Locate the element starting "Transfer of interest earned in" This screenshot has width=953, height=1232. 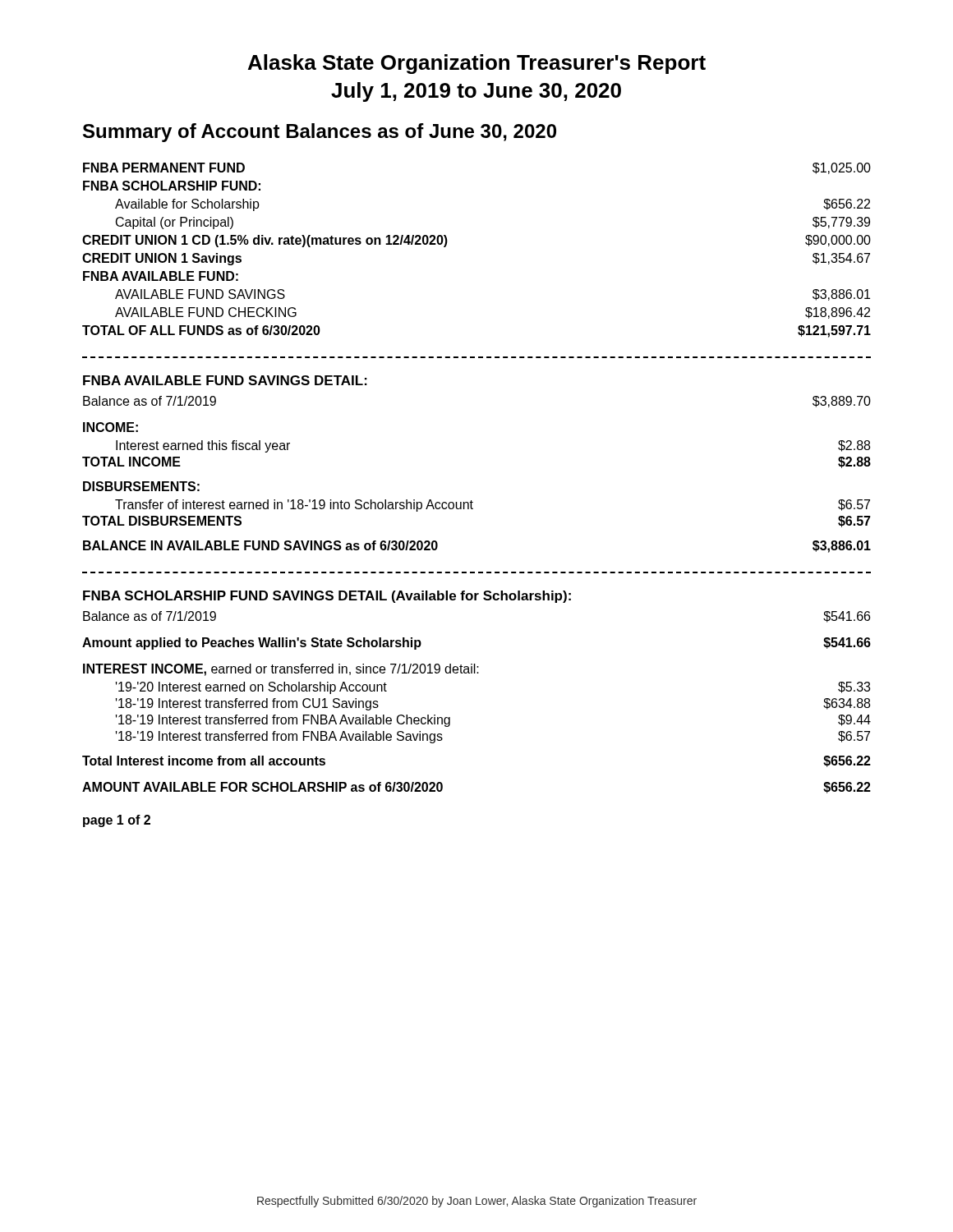tap(293, 506)
